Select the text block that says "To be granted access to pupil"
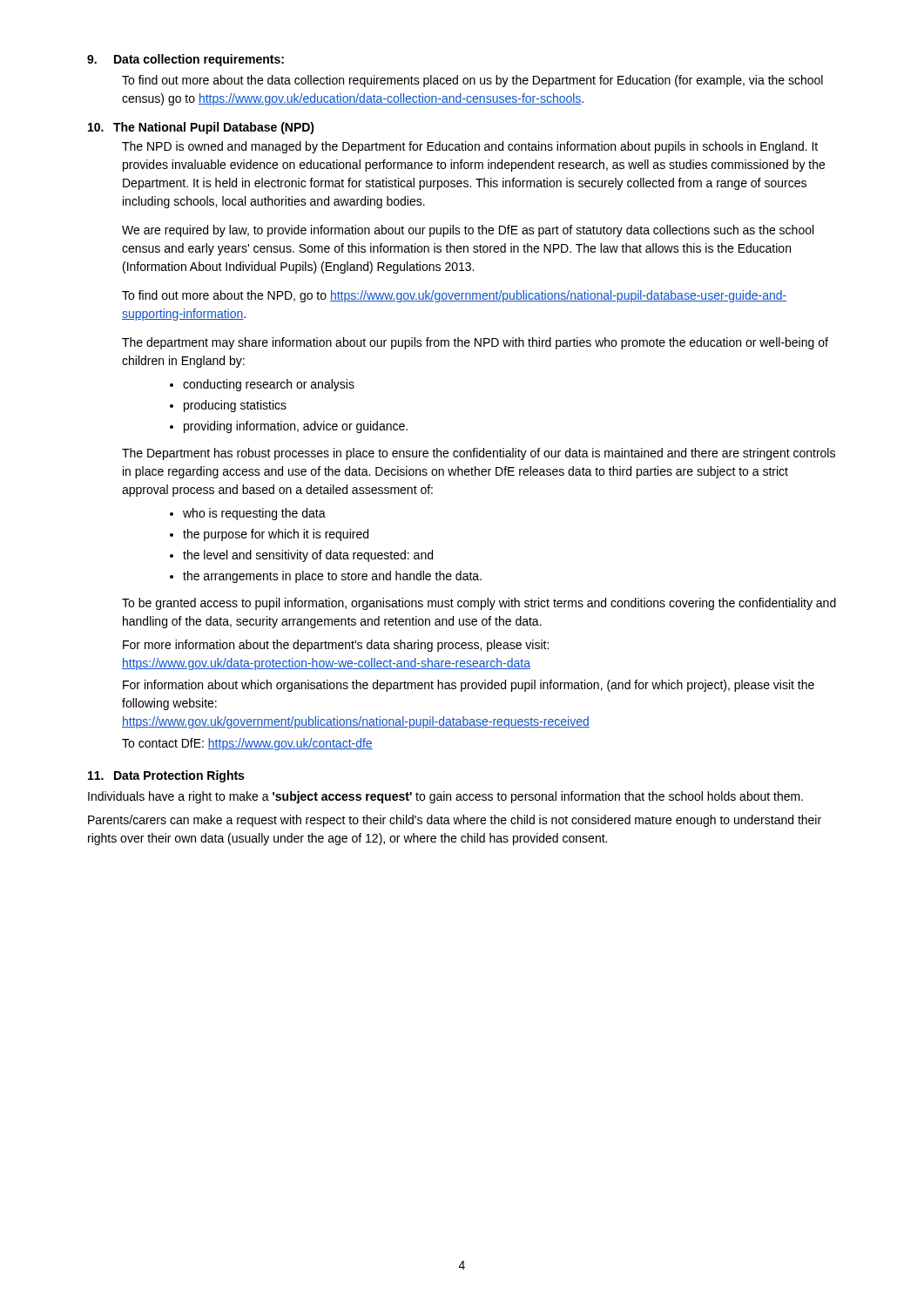The image size is (924, 1307). 479,613
